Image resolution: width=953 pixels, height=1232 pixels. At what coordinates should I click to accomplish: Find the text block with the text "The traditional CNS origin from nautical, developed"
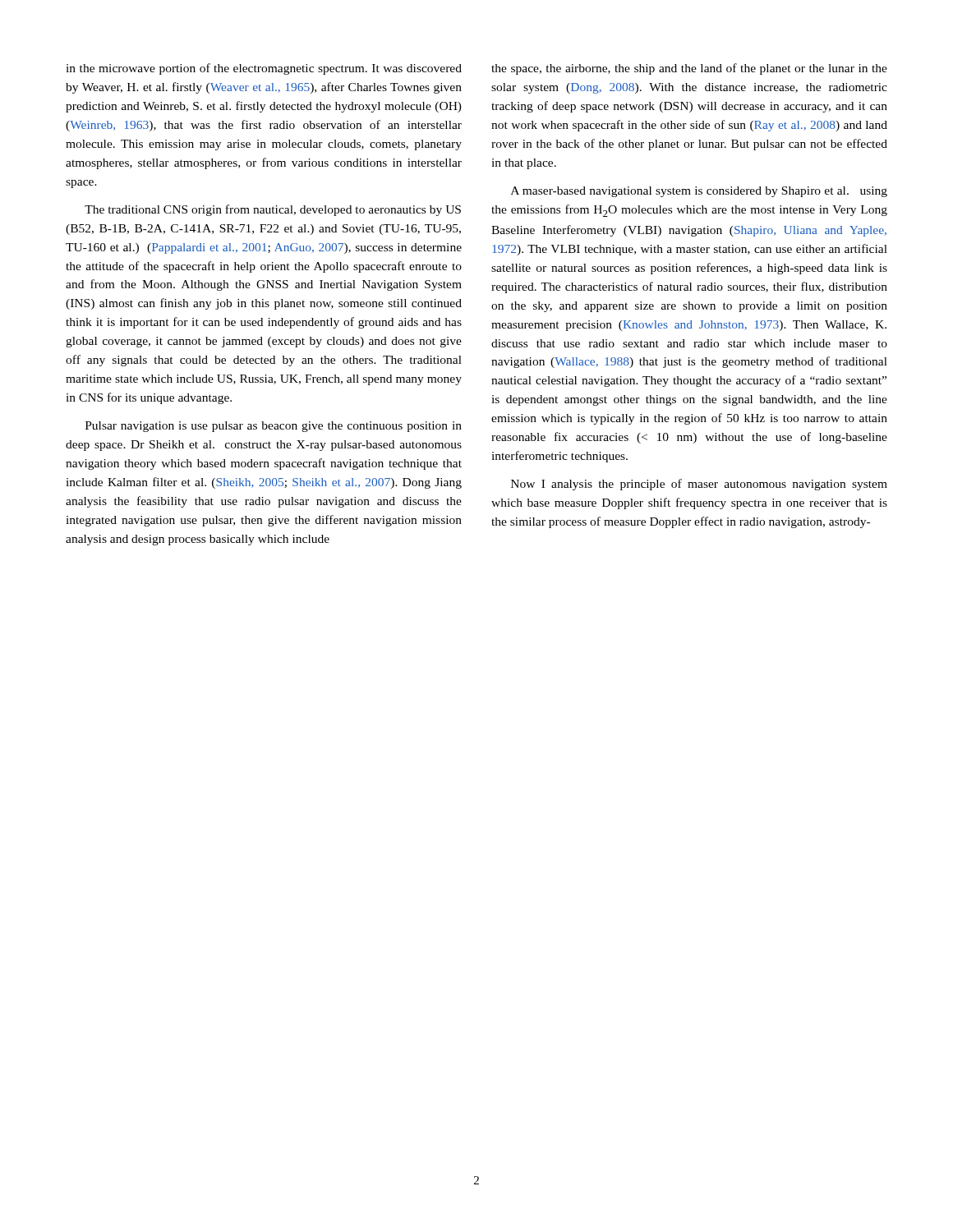tap(264, 304)
